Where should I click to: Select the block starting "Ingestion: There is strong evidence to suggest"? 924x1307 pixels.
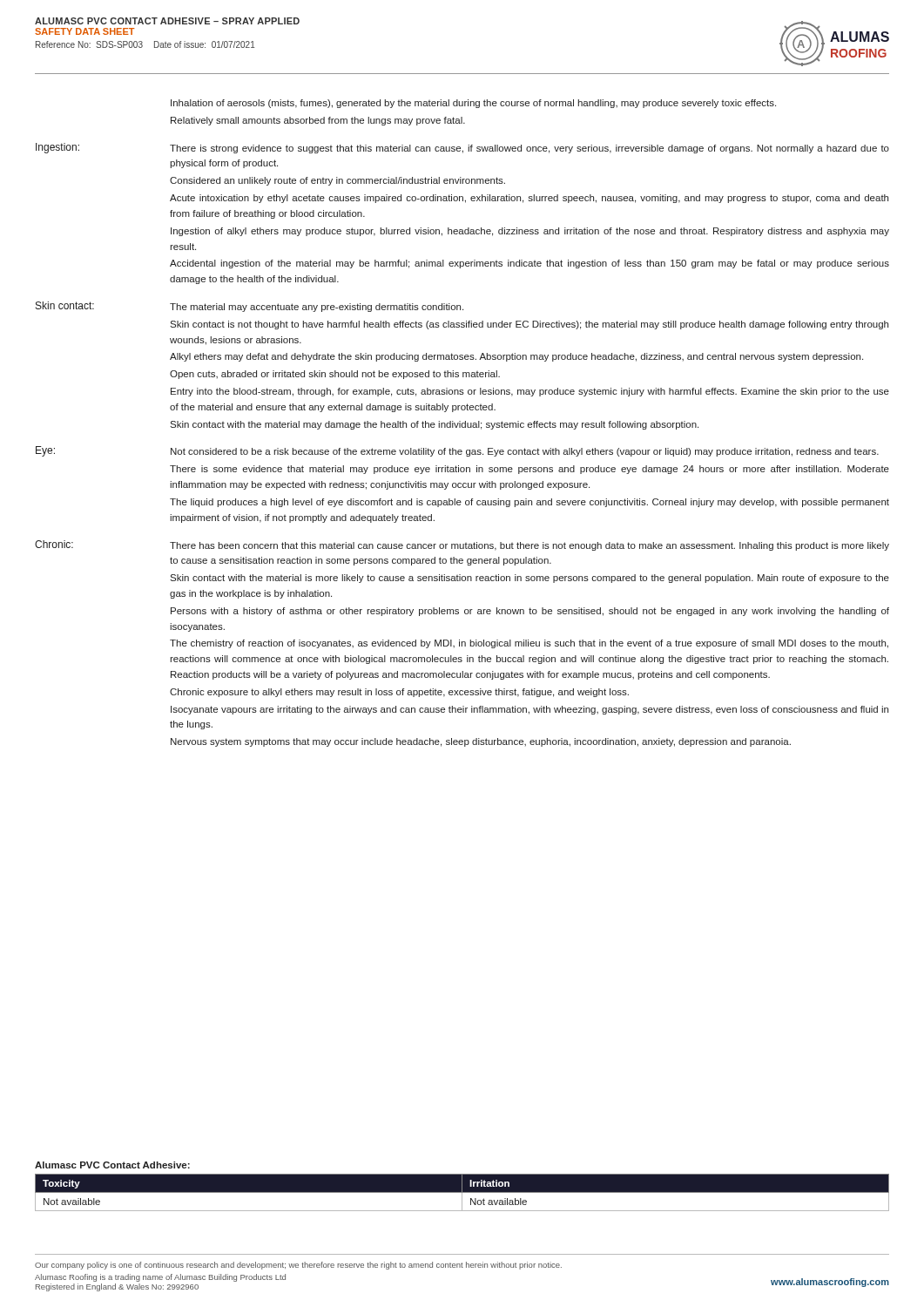pos(462,148)
